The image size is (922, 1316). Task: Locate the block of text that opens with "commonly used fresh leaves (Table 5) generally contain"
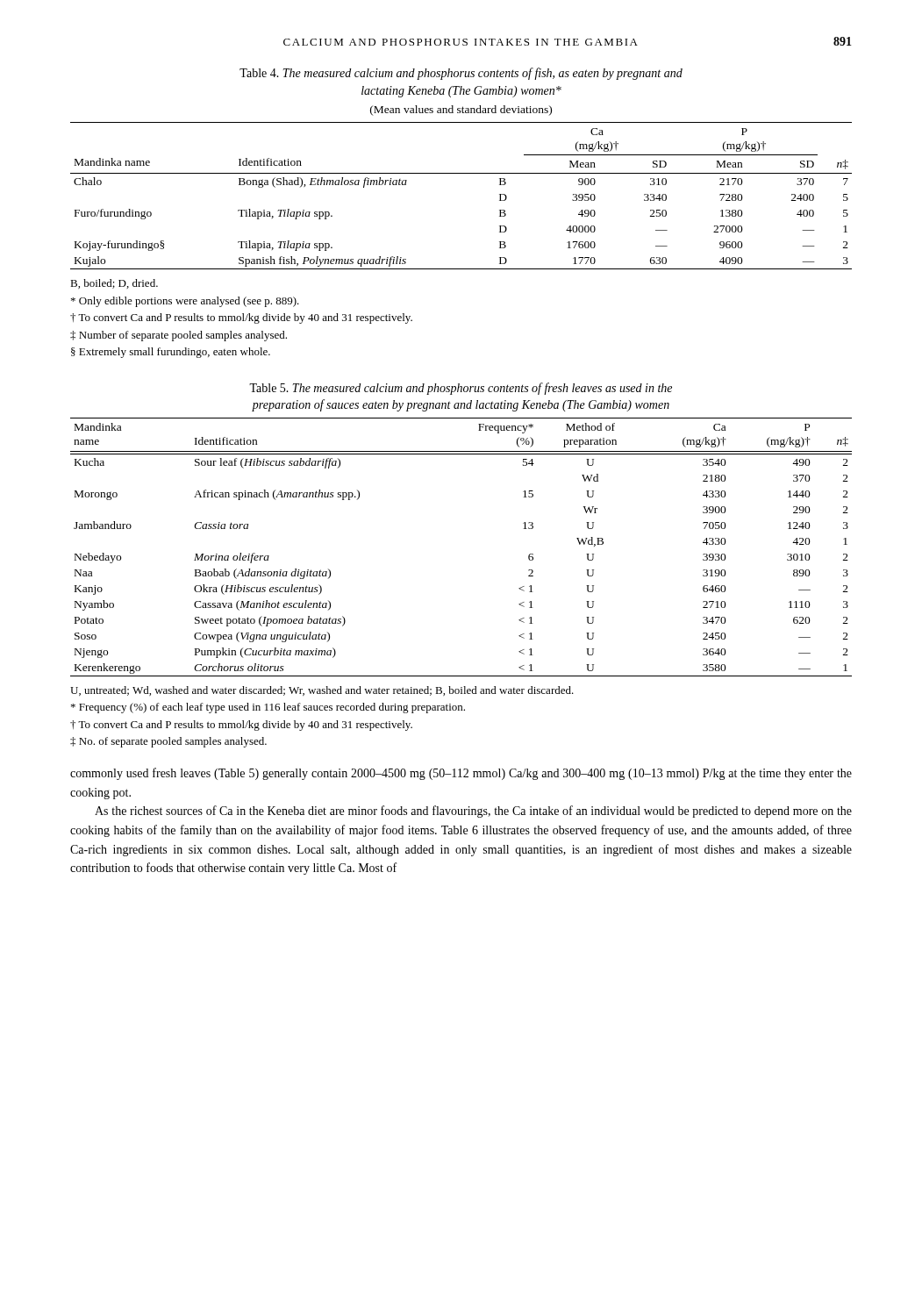[461, 783]
